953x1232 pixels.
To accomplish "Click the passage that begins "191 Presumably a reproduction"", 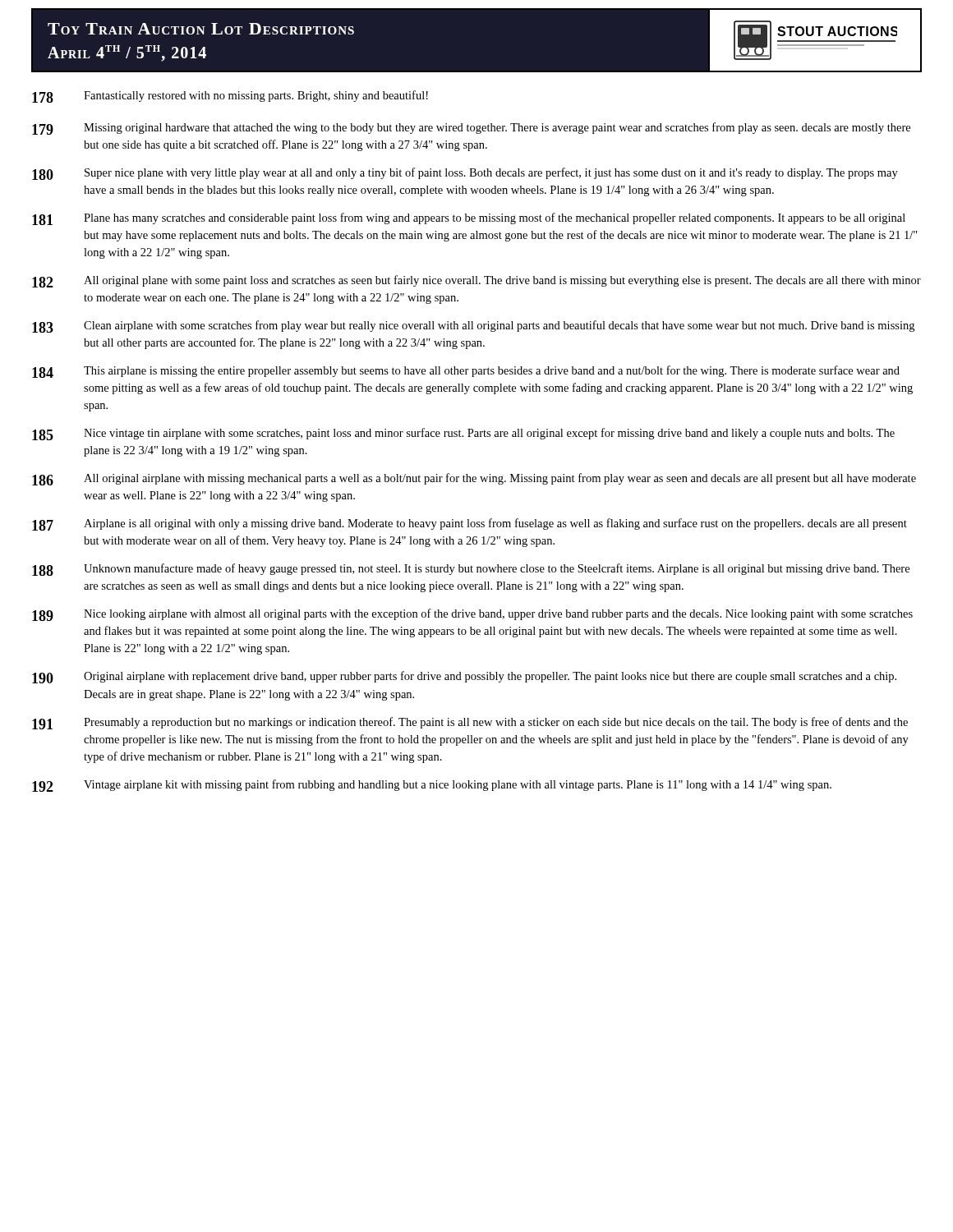I will (476, 739).
